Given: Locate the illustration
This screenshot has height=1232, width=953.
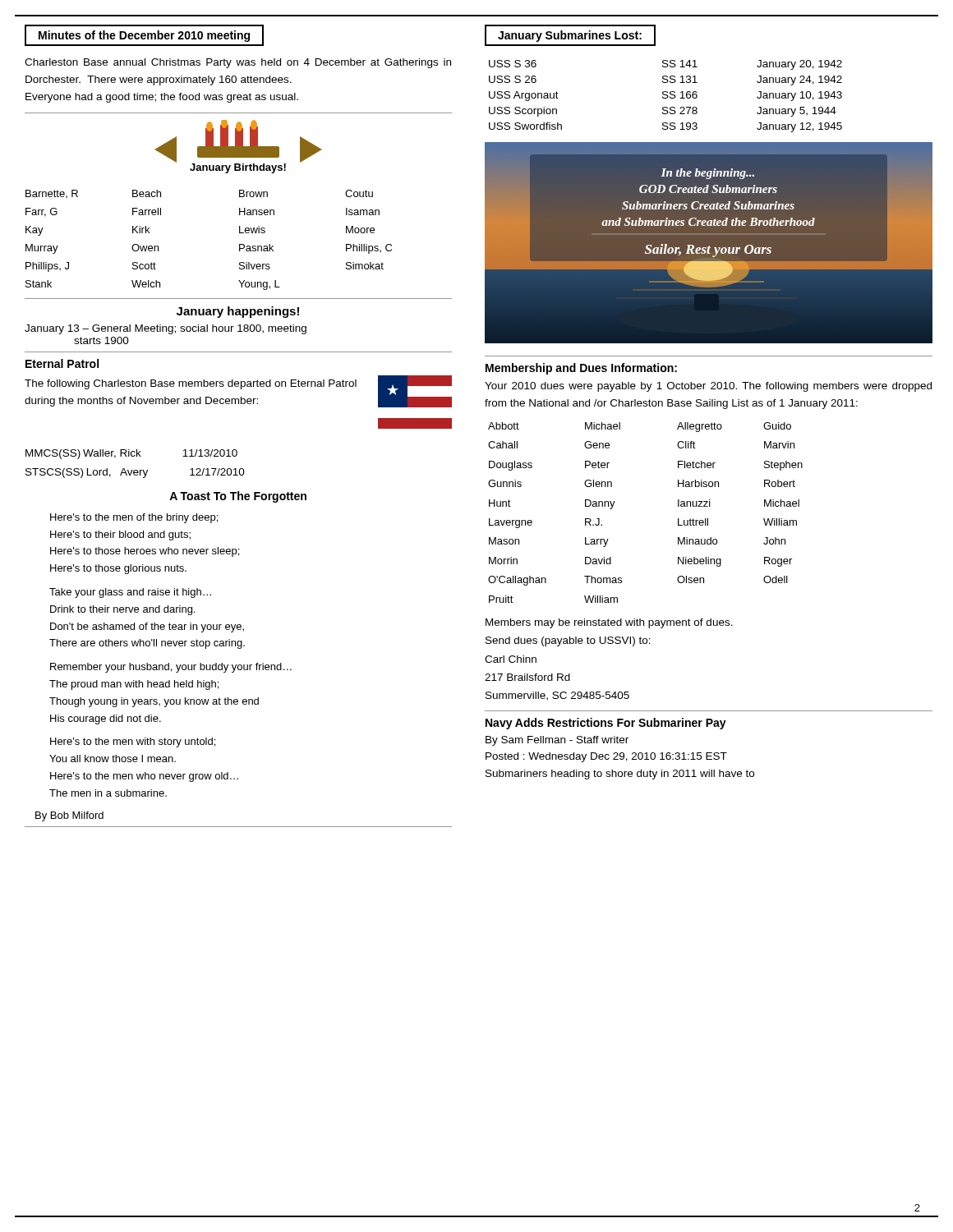Looking at the screenshot, I should coord(238,151).
